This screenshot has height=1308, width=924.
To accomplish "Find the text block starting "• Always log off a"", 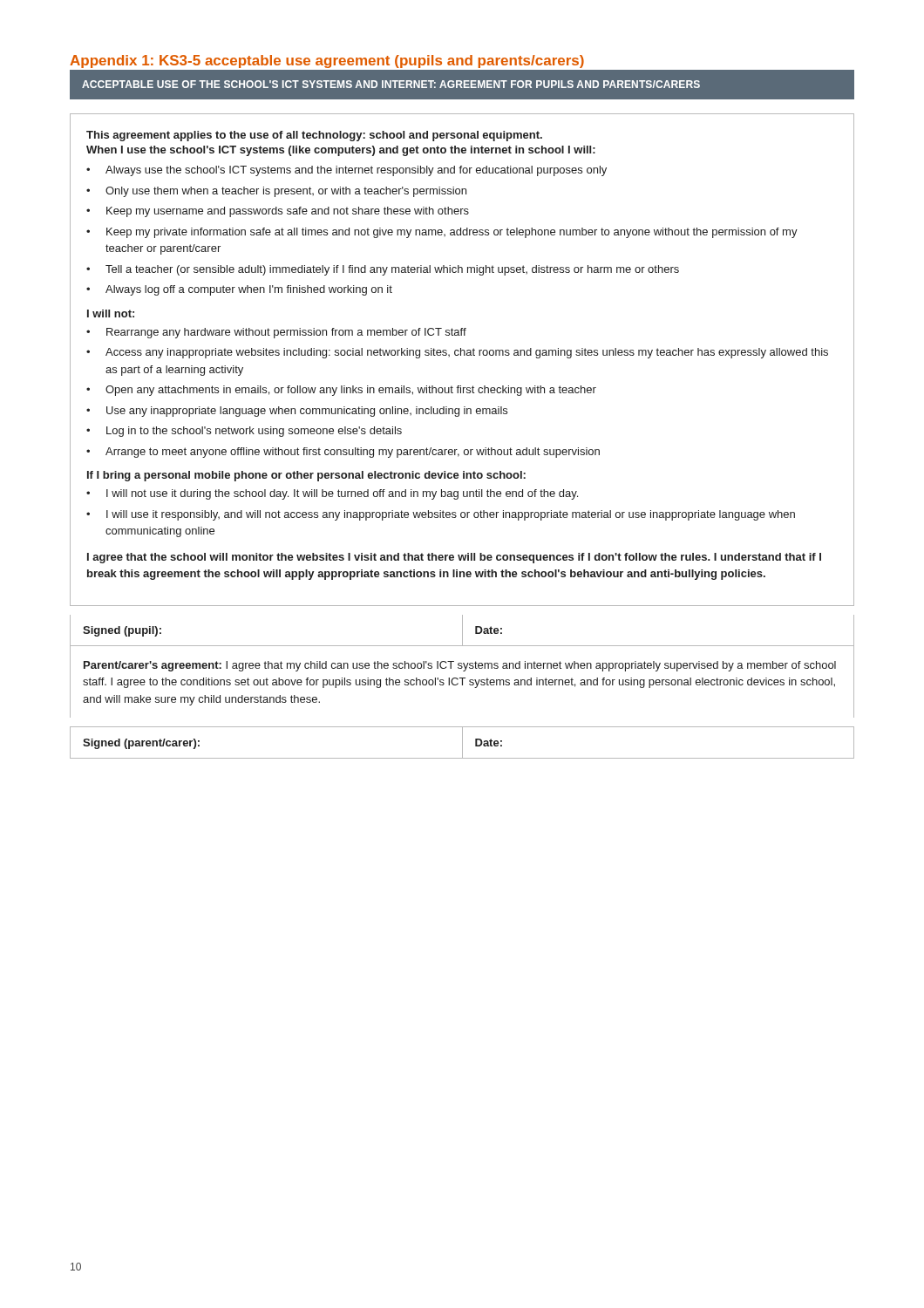I will [x=239, y=289].
